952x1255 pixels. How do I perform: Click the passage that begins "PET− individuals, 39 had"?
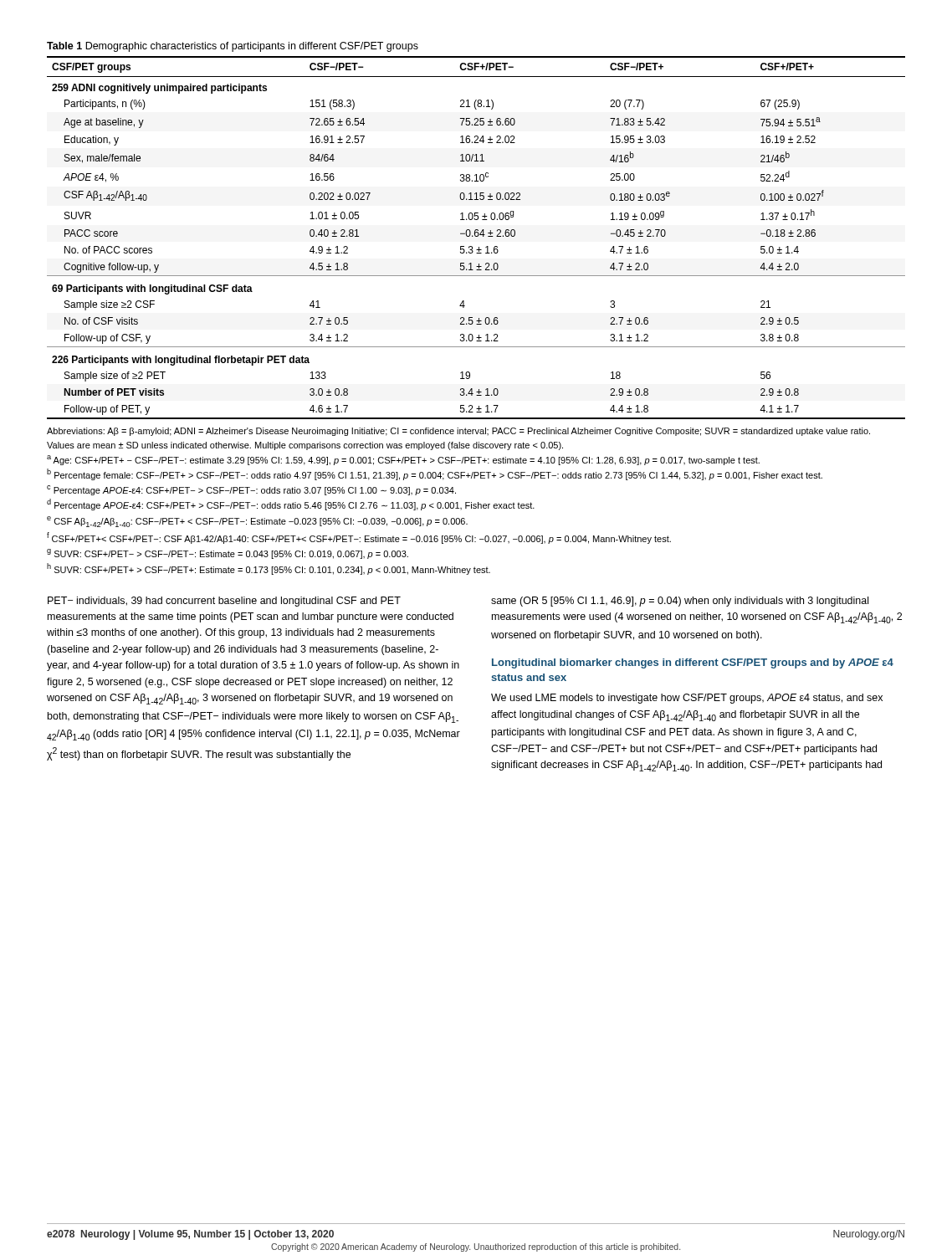point(253,678)
